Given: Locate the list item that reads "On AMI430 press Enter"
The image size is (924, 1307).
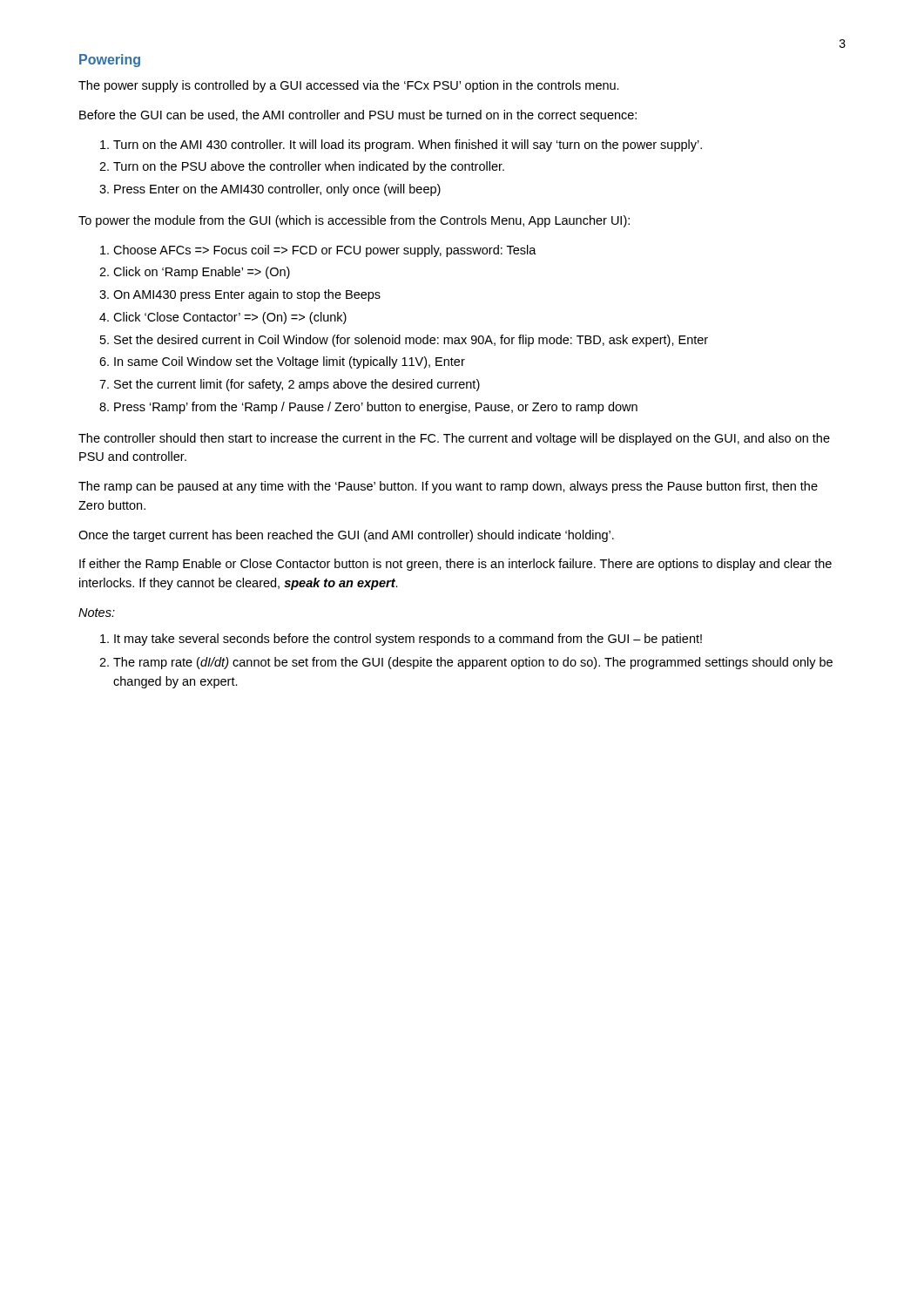Looking at the screenshot, I should [x=247, y=295].
